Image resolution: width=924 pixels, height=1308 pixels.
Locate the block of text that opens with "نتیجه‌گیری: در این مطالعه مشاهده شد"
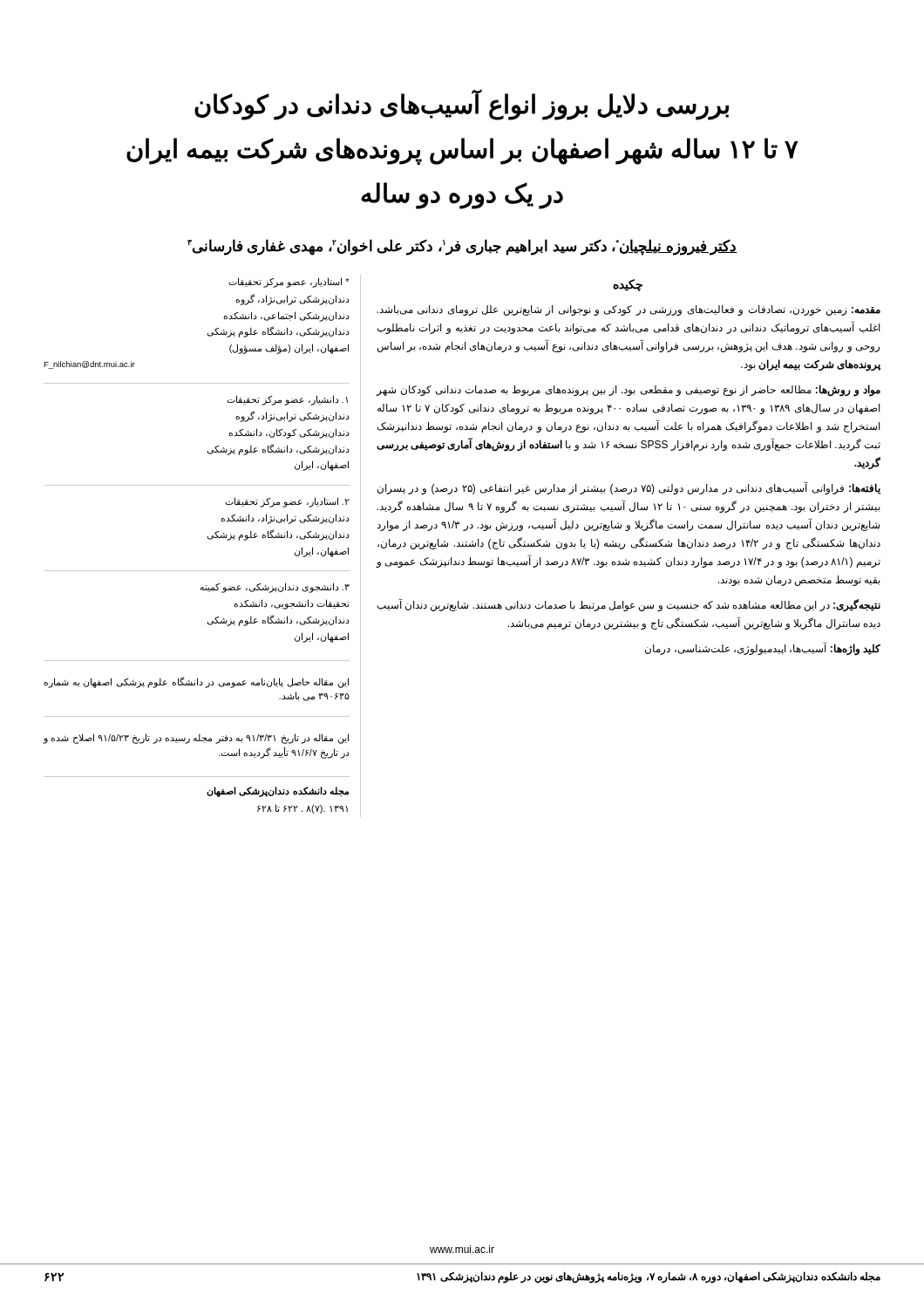click(628, 615)
